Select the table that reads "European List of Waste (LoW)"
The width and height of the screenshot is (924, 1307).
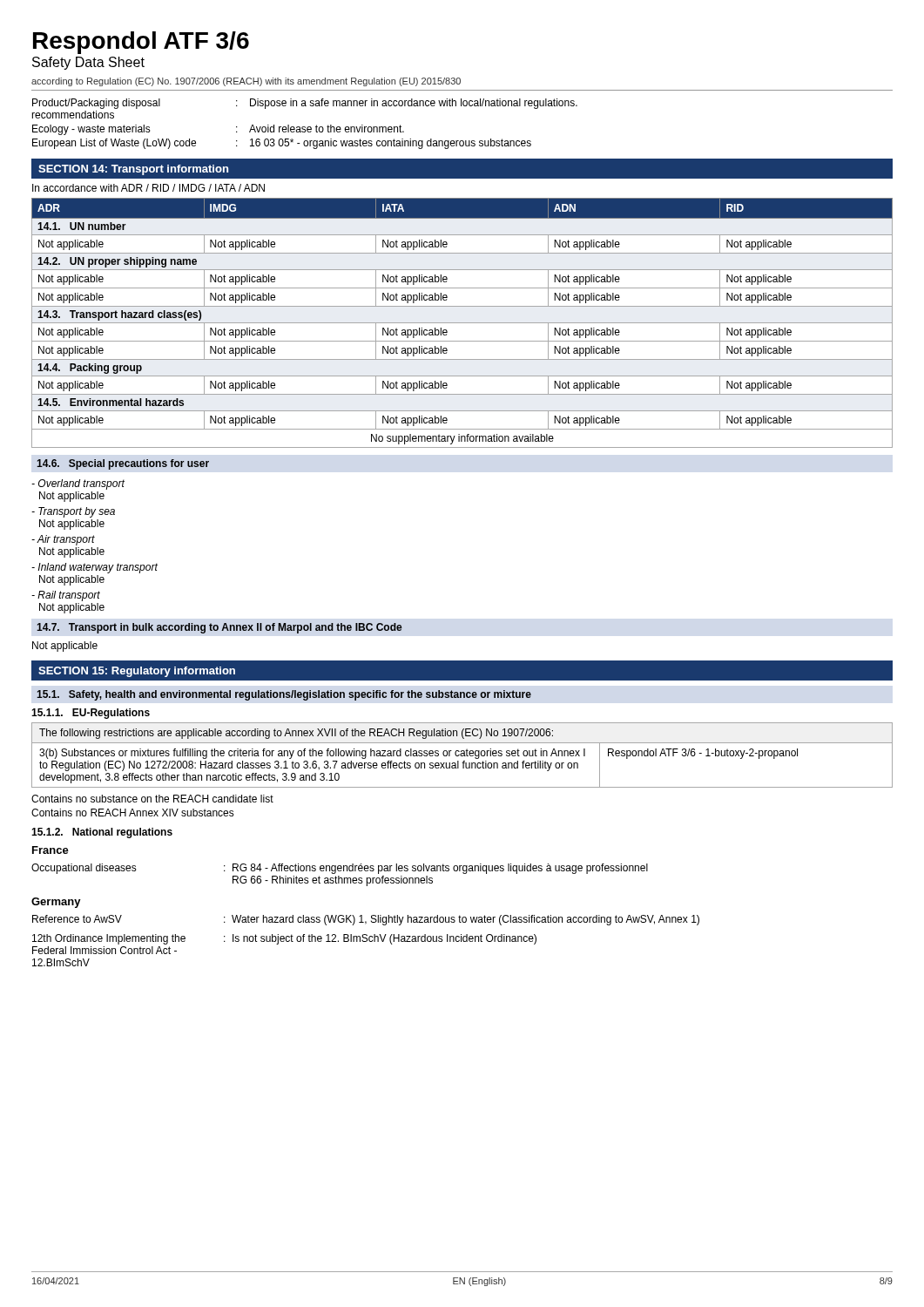click(x=462, y=123)
